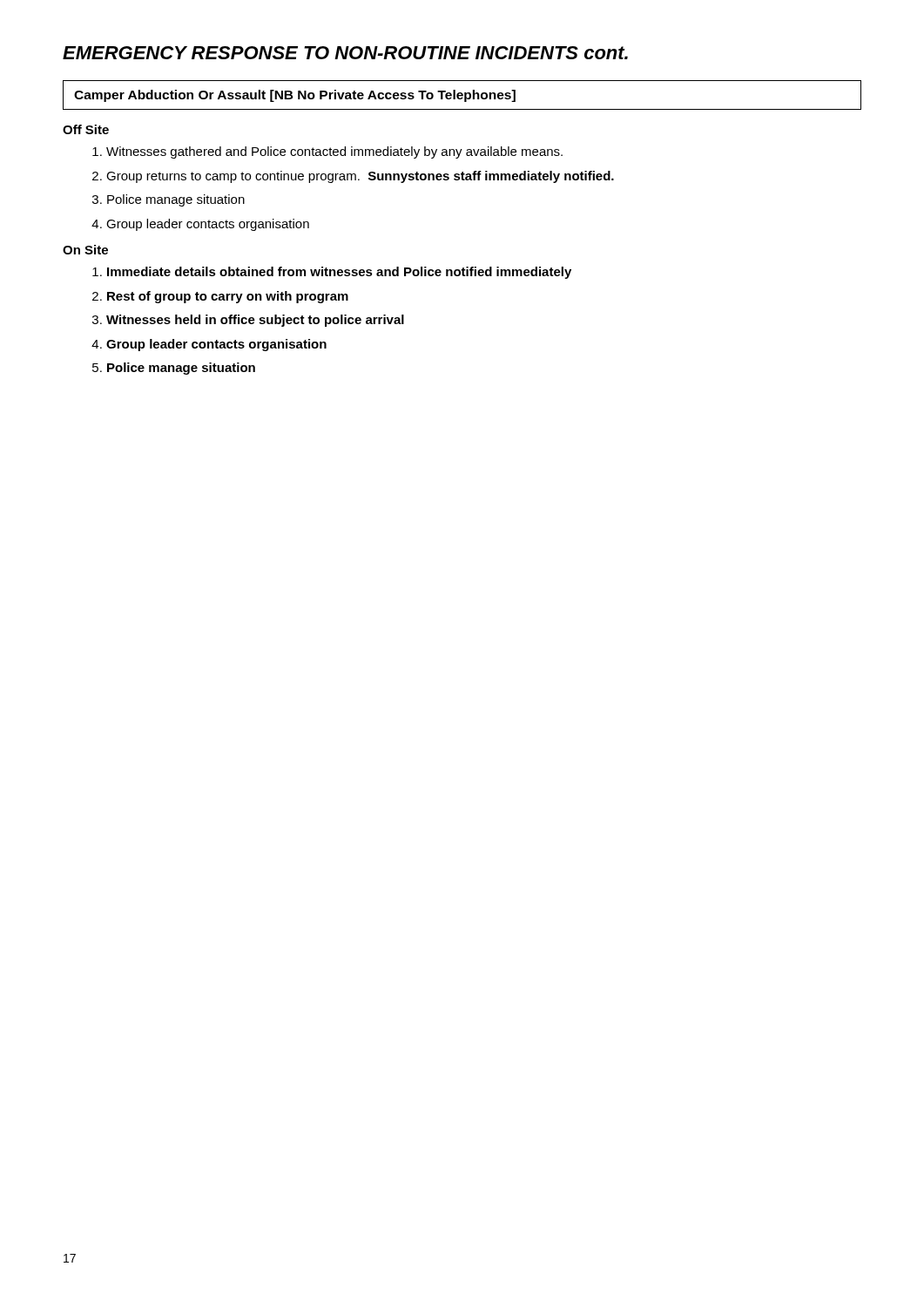Screen dimensions: 1307x924
Task: Locate the block of text that opens with "Group returns to"
Action: [484, 176]
